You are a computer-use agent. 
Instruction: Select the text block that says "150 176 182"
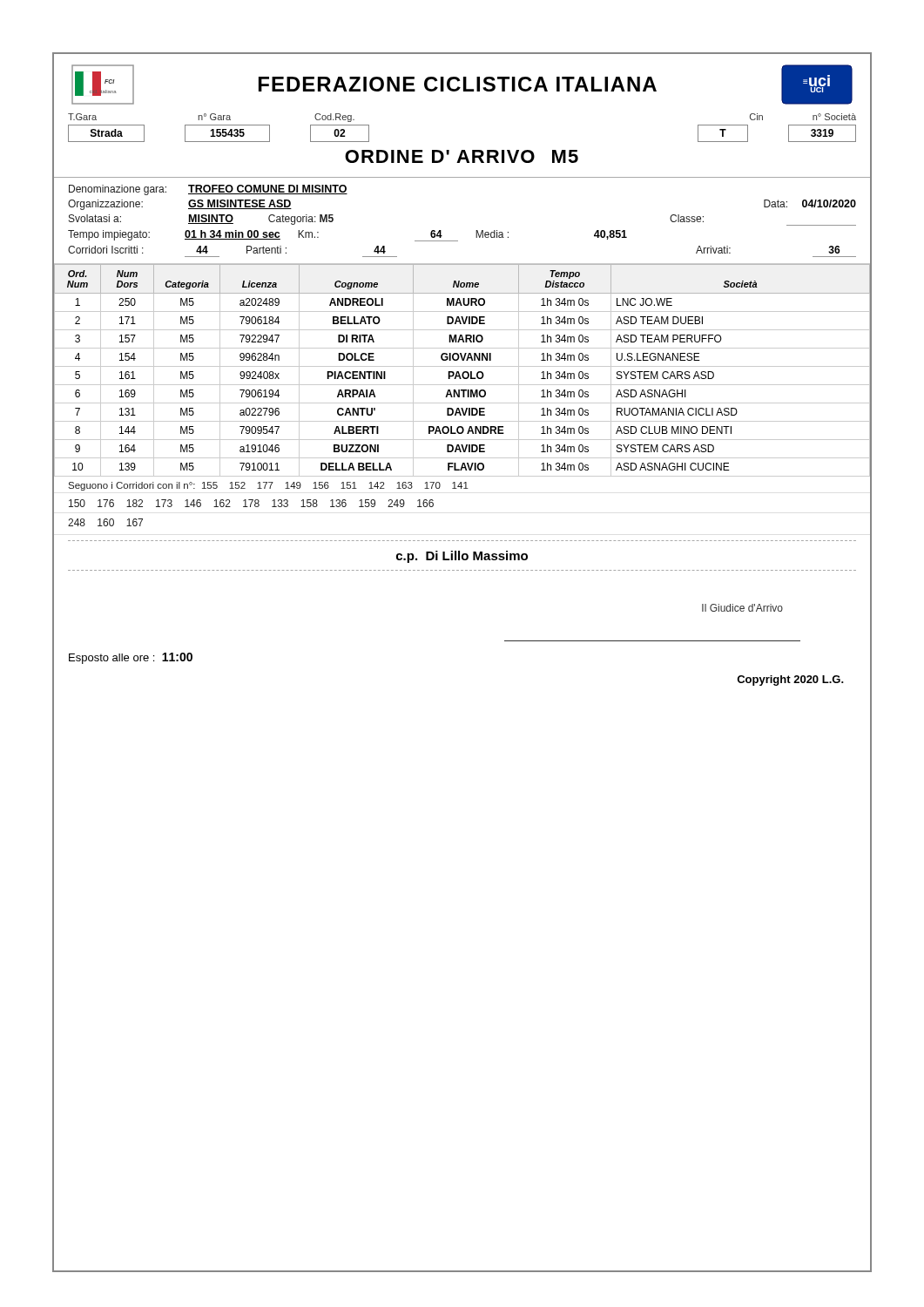(251, 504)
